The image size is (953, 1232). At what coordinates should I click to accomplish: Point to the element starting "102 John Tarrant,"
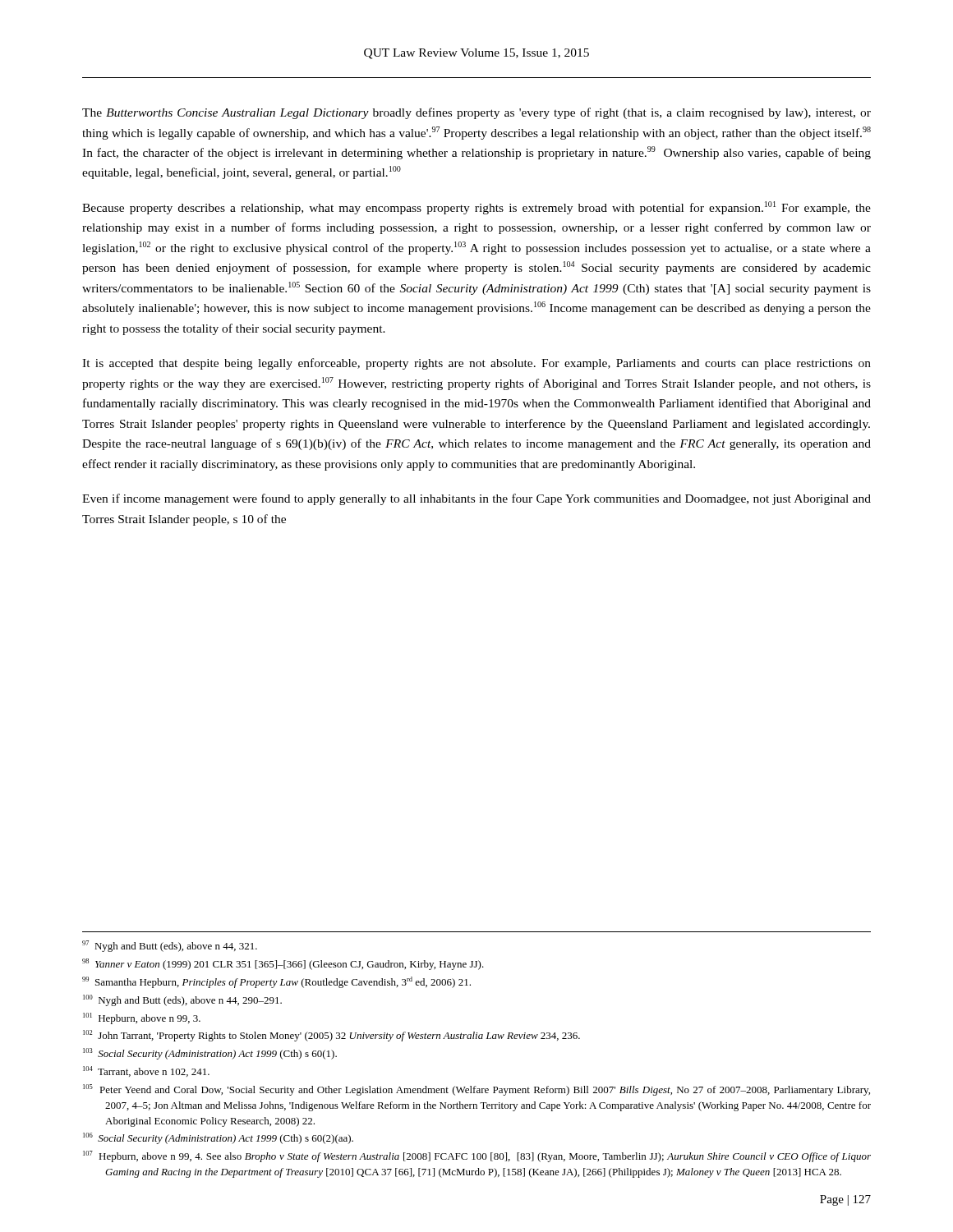pos(331,1035)
